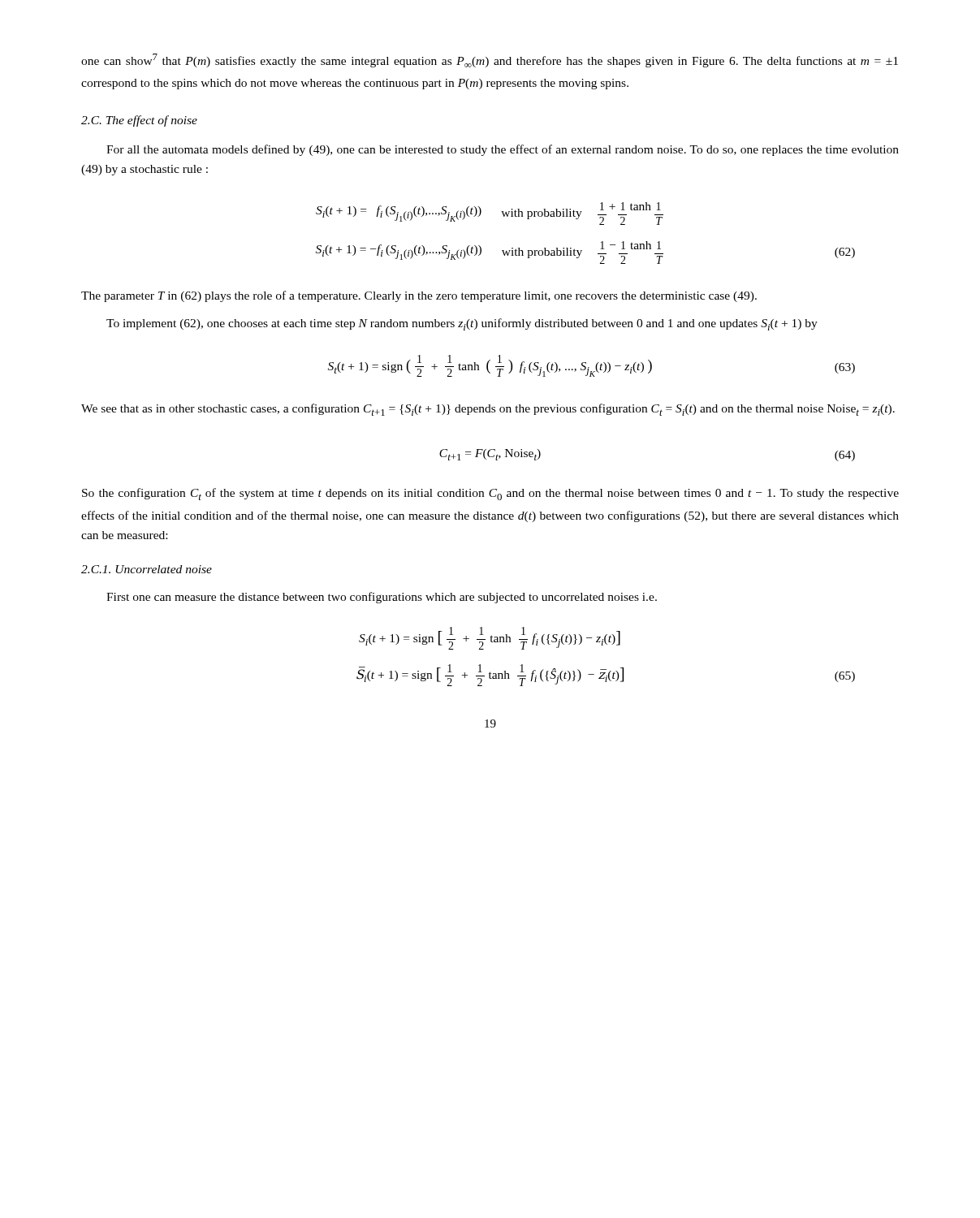Find the text block with the text "First one can measure the distance"
980x1218 pixels.
[x=382, y=596]
